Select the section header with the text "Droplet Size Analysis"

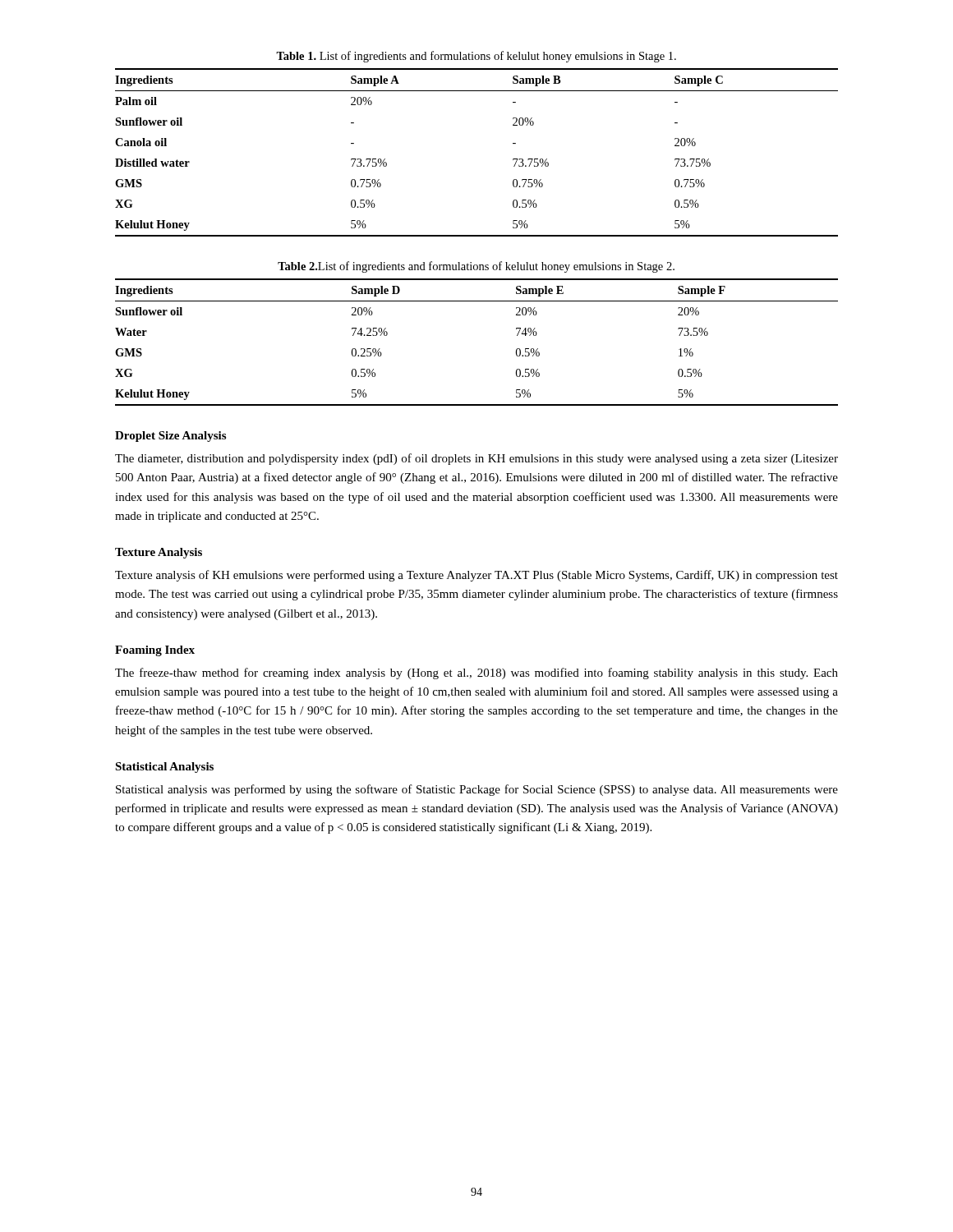(x=171, y=435)
